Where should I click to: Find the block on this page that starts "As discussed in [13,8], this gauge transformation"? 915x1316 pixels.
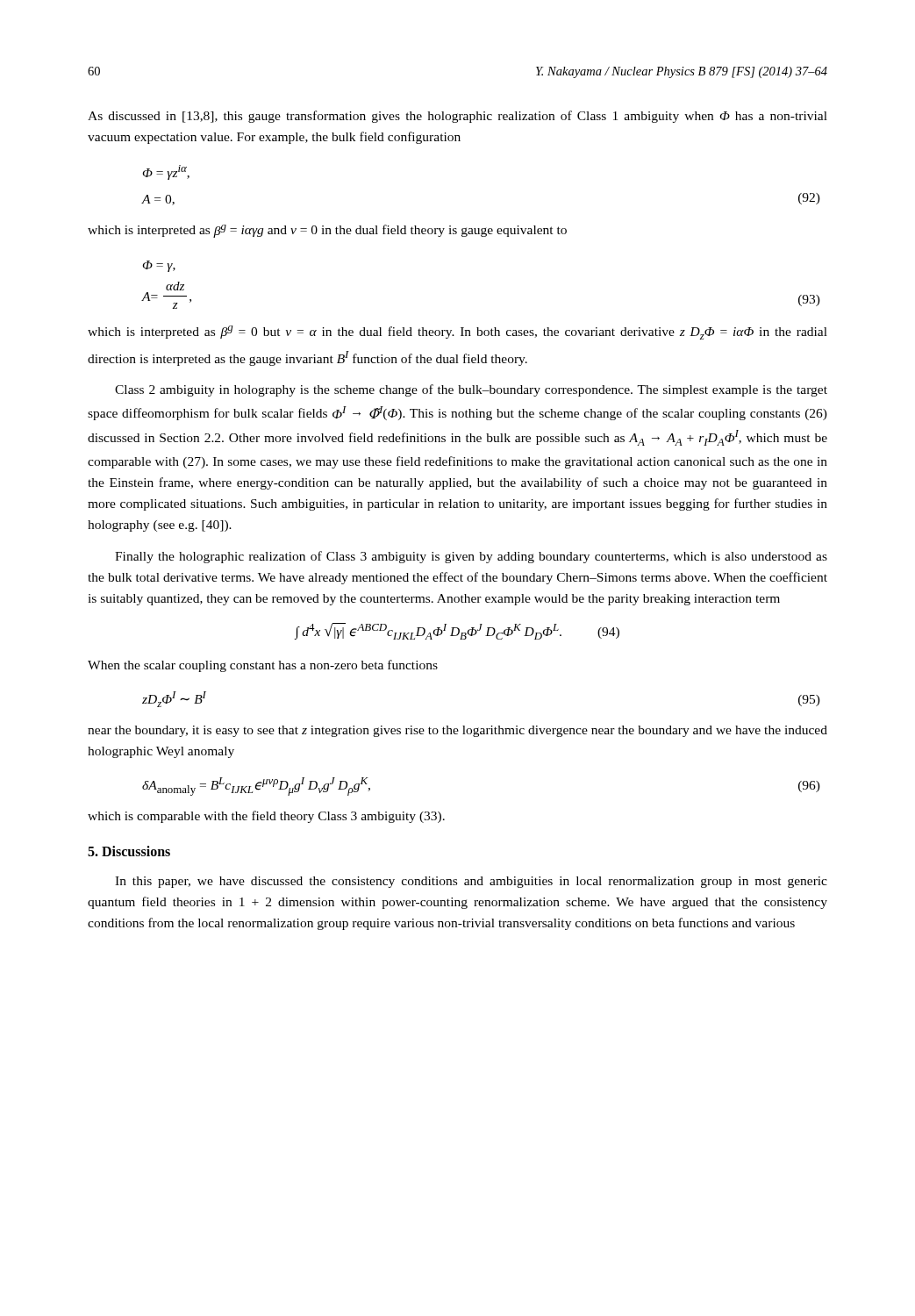[458, 127]
